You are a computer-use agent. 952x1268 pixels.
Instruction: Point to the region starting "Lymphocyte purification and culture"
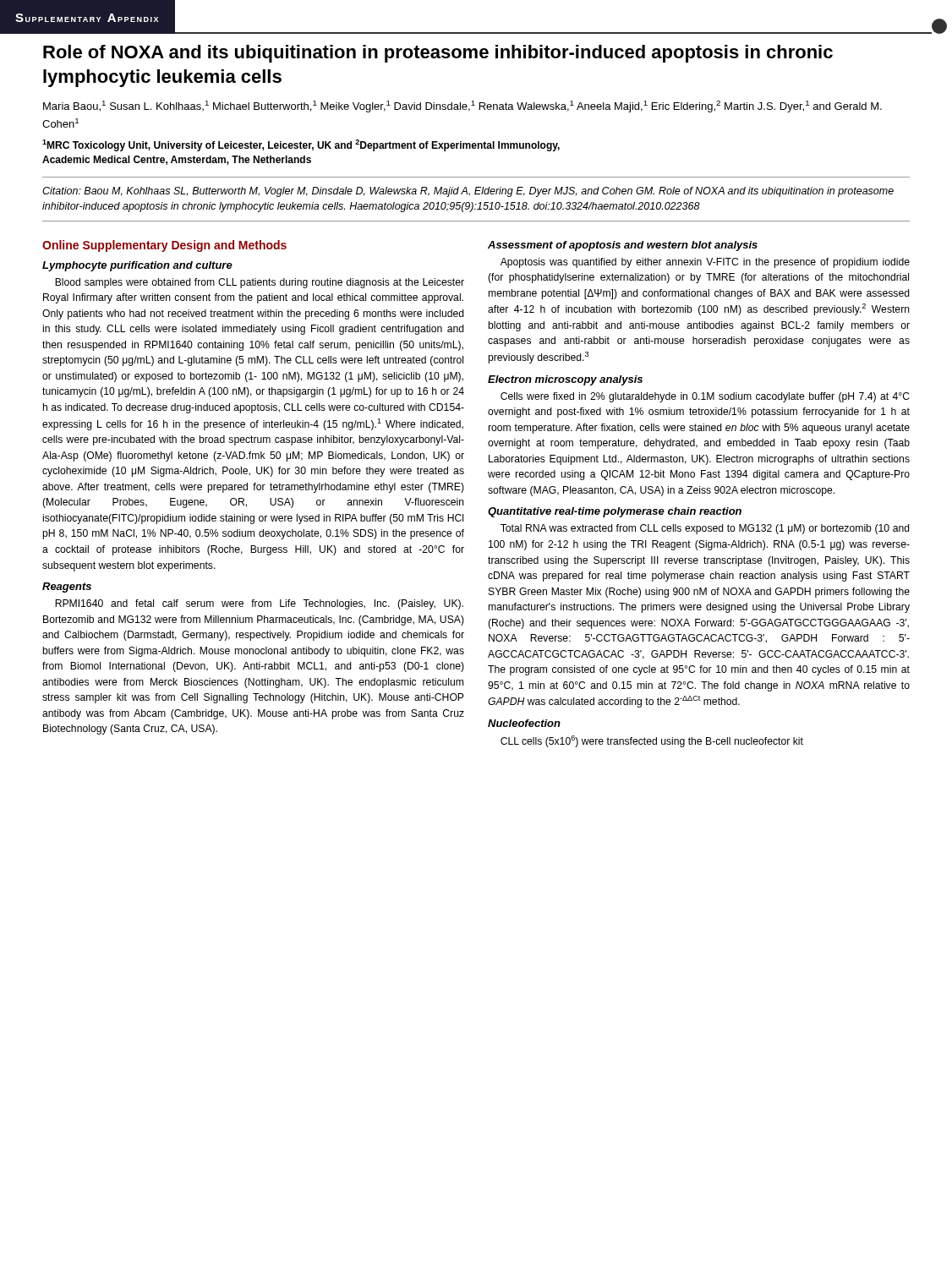[137, 265]
